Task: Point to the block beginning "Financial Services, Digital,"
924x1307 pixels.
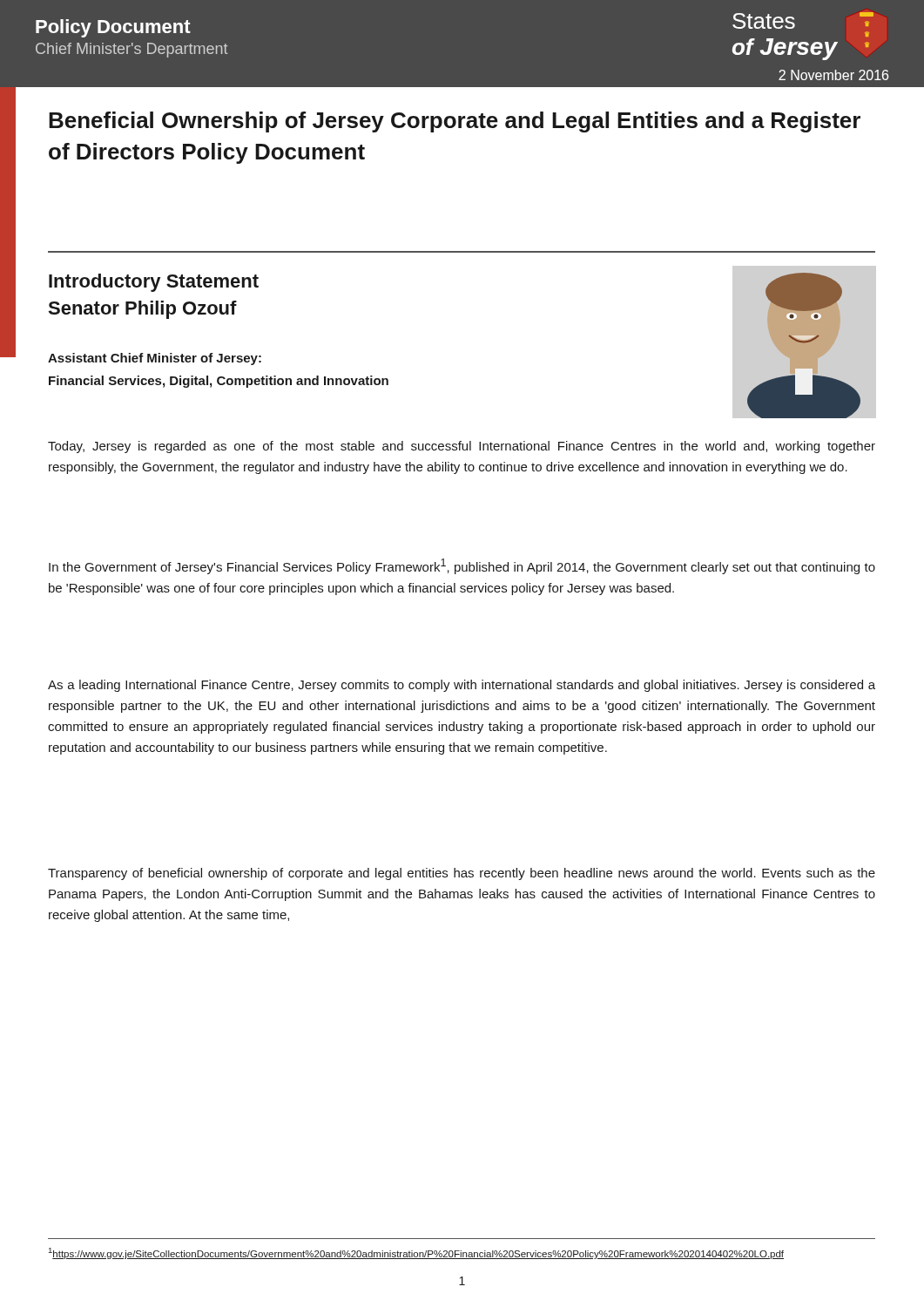Action: pyautogui.click(x=218, y=380)
